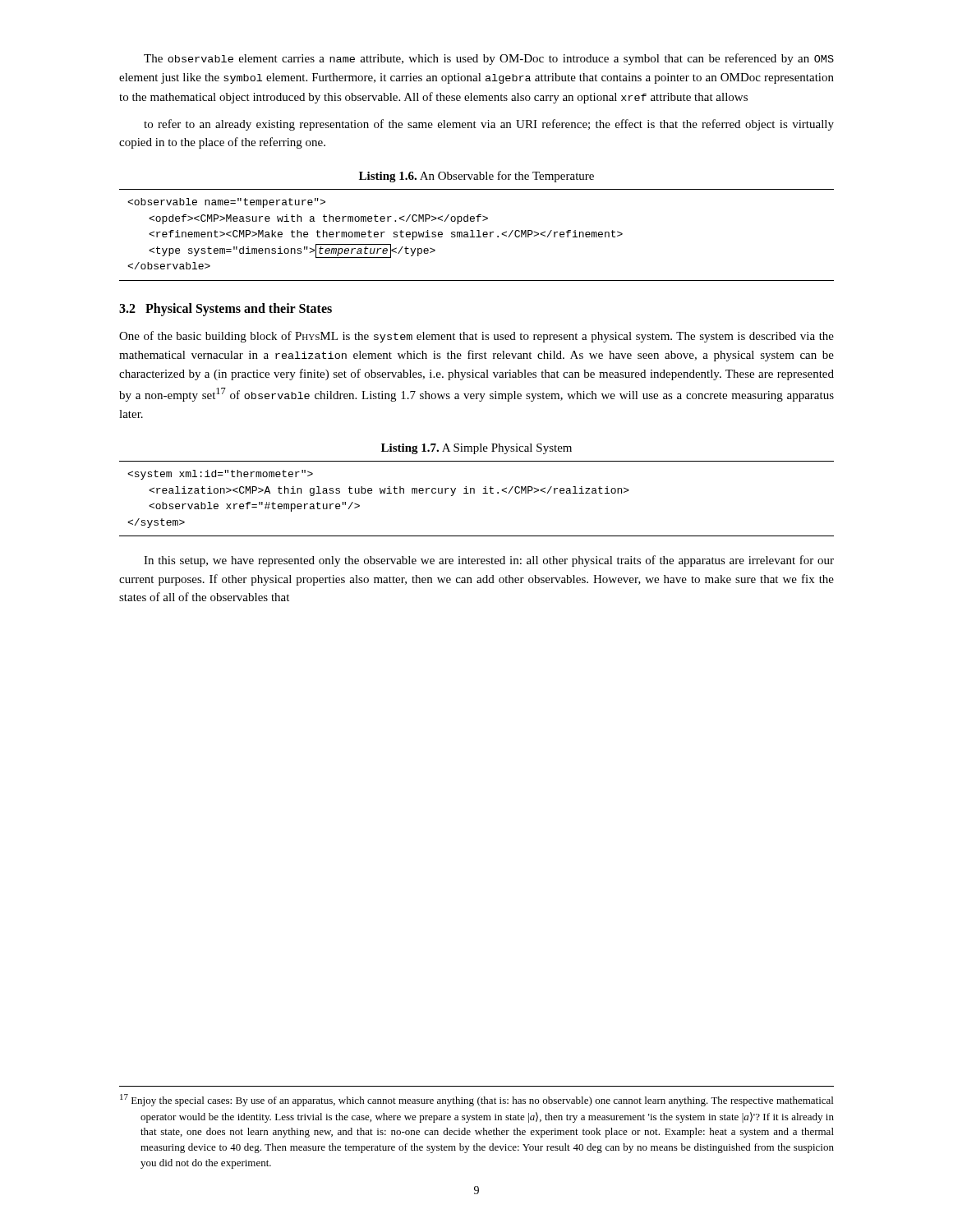The height and width of the screenshot is (1232, 953).
Task: Click the caption that begins "Listing 1.7. A Simple Physical"
Action: point(476,447)
